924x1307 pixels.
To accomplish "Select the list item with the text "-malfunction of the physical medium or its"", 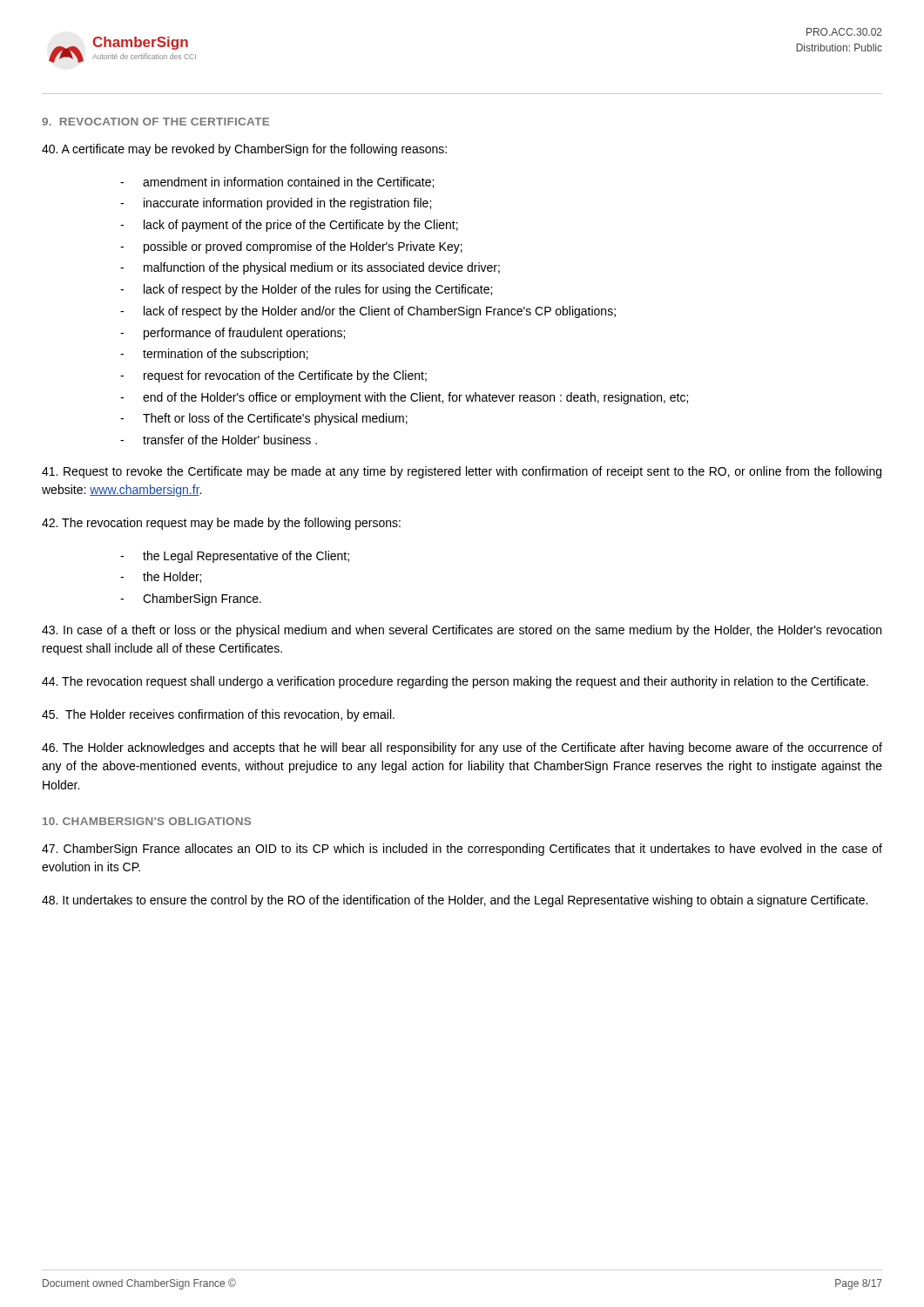I will pyautogui.click(x=310, y=269).
